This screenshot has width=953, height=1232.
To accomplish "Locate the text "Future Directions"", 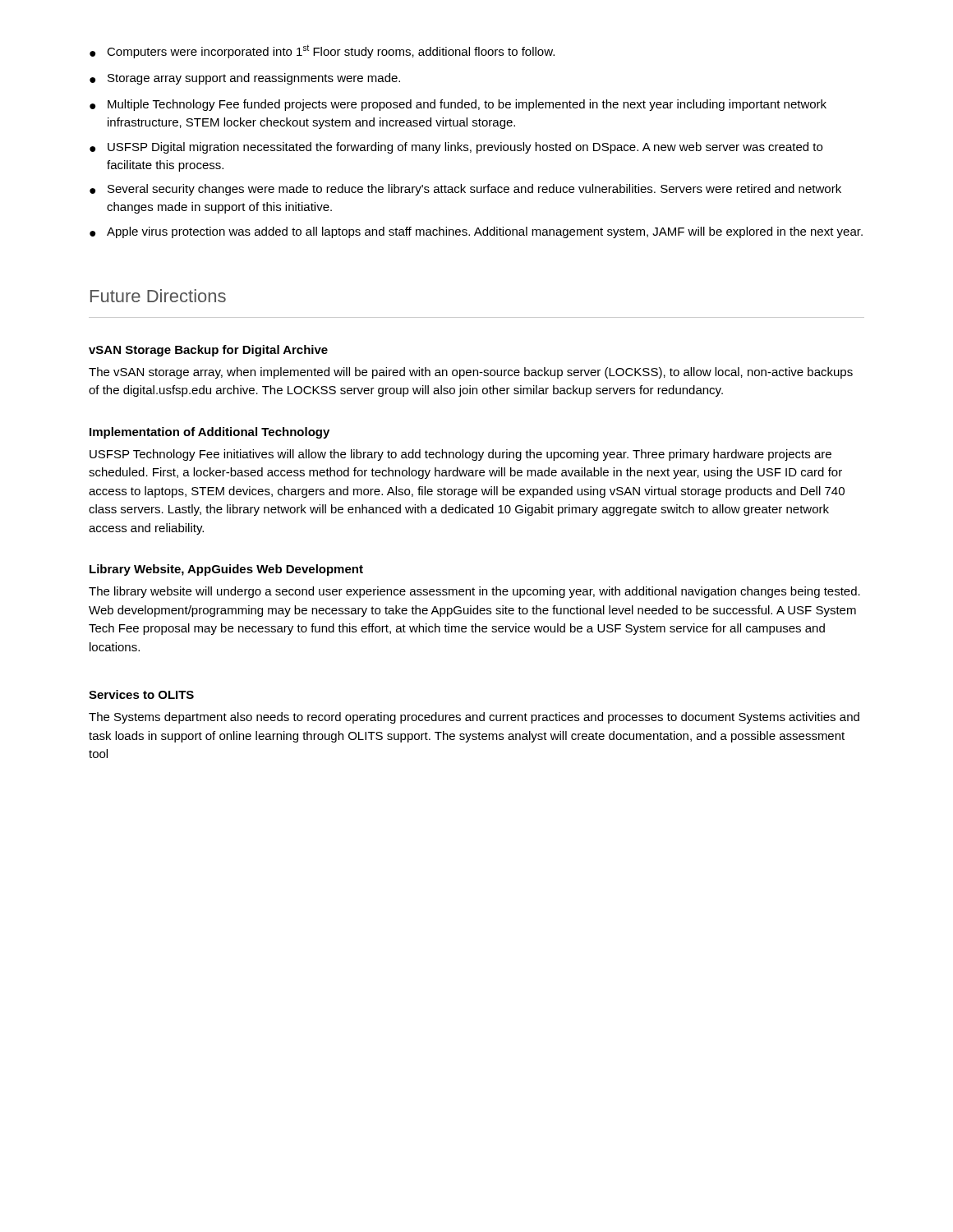I will tap(158, 296).
